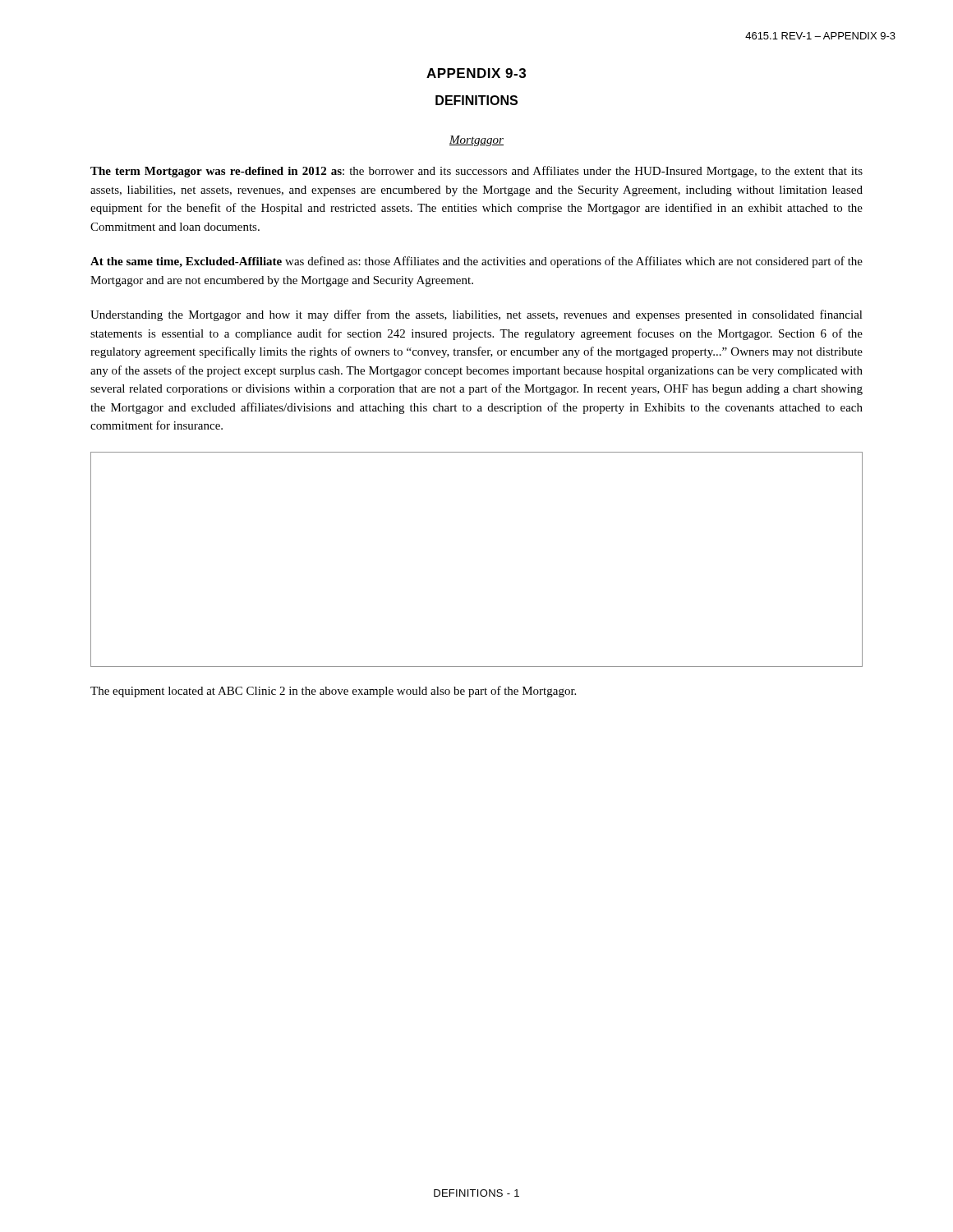The height and width of the screenshot is (1232, 953).
Task: Locate the title with the text "Appendix 9-3"
Action: coord(476,74)
